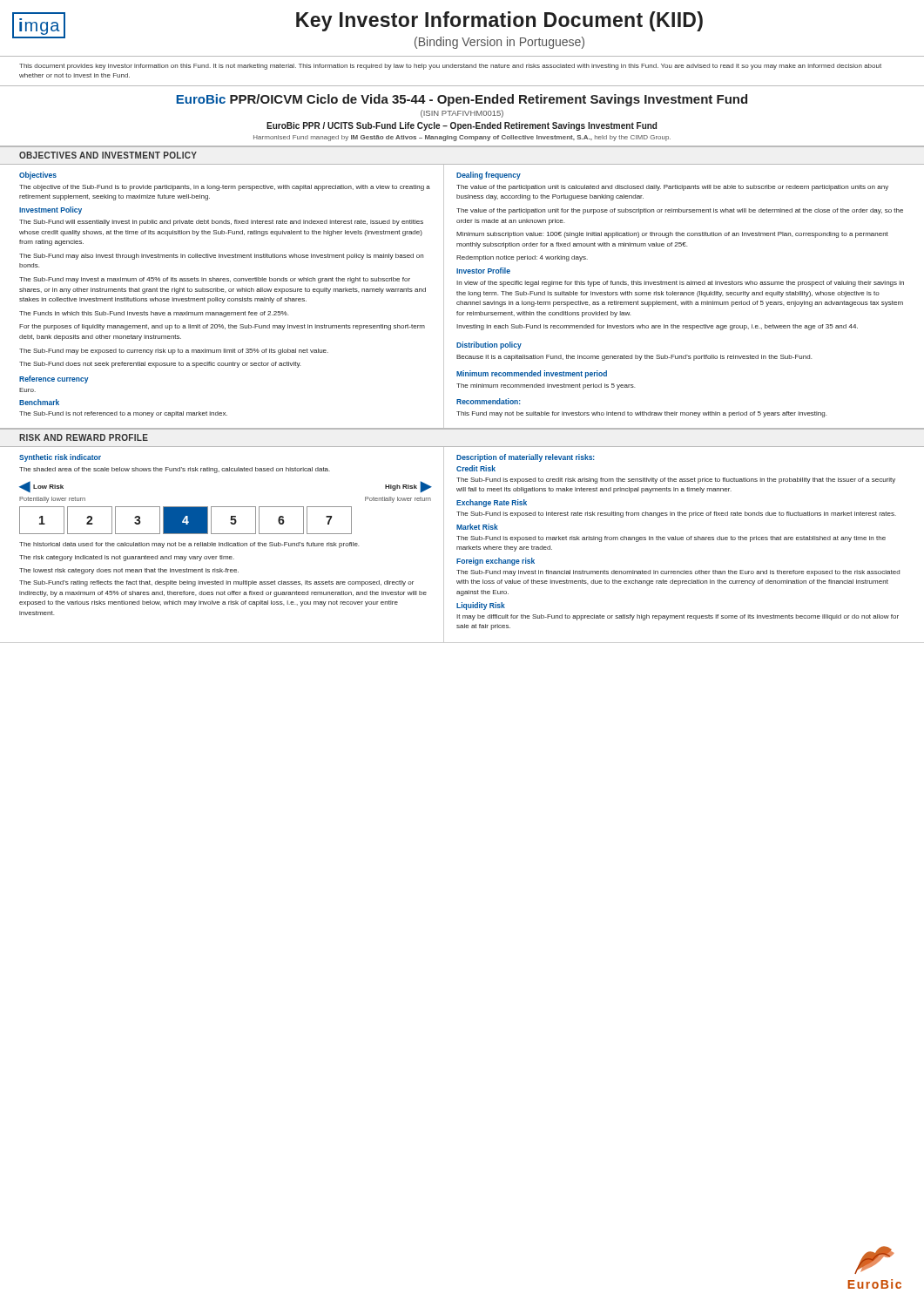Find the section header containing "Description of materially"
Image resolution: width=924 pixels, height=1307 pixels.
click(526, 457)
